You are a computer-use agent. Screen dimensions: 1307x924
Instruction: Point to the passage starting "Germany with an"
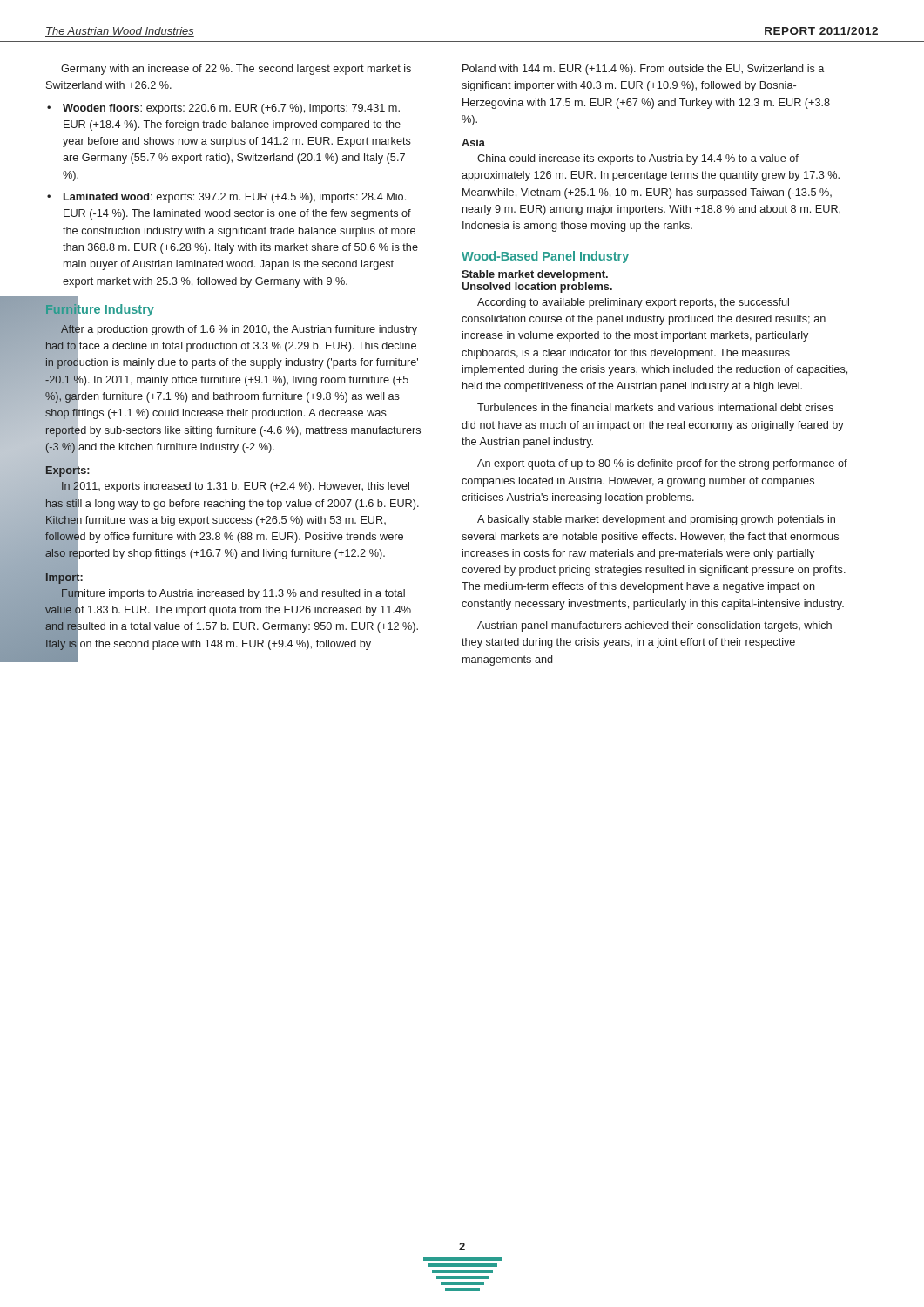click(235, 78)
